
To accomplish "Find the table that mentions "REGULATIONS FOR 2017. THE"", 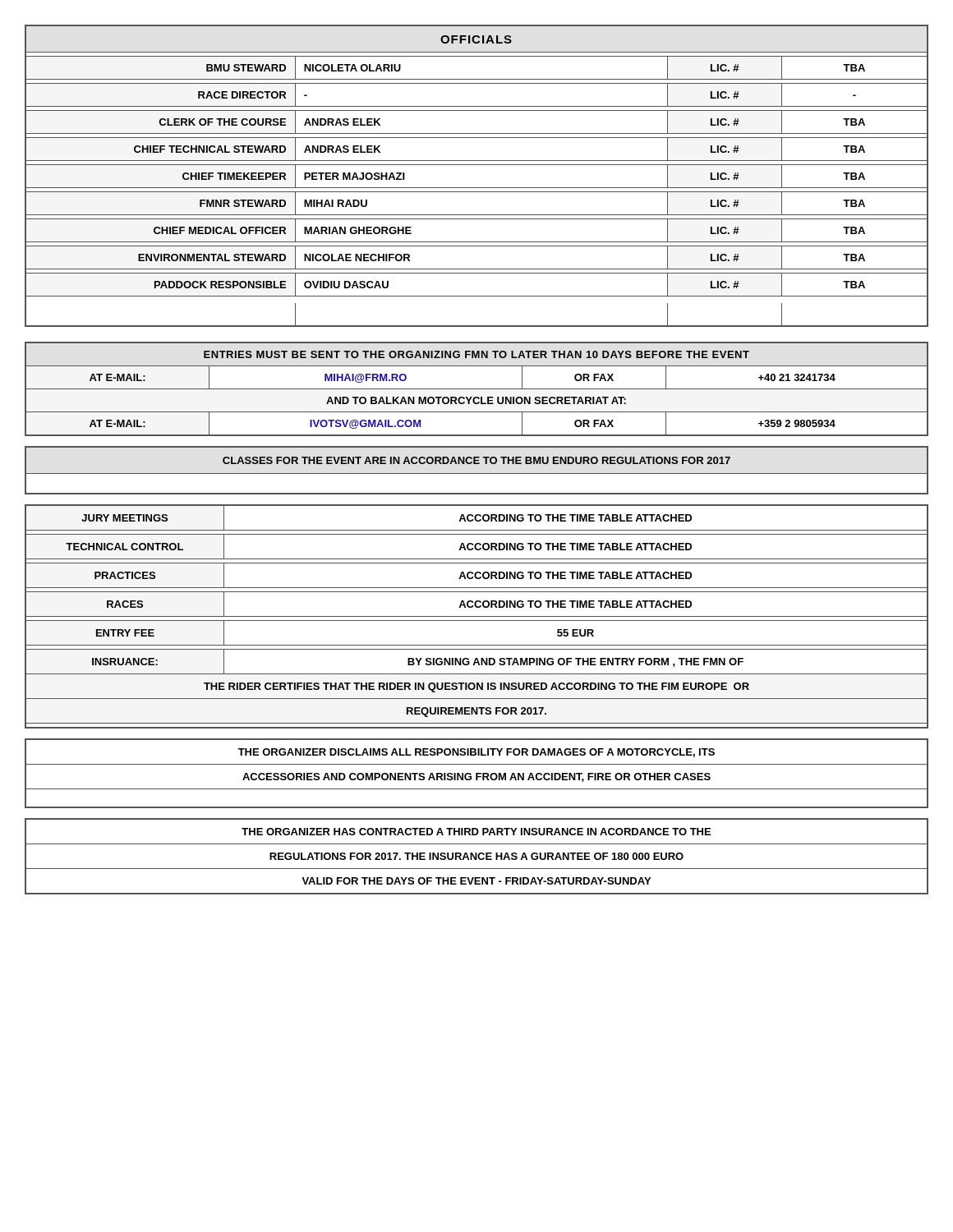I will [x=476, y=856].
